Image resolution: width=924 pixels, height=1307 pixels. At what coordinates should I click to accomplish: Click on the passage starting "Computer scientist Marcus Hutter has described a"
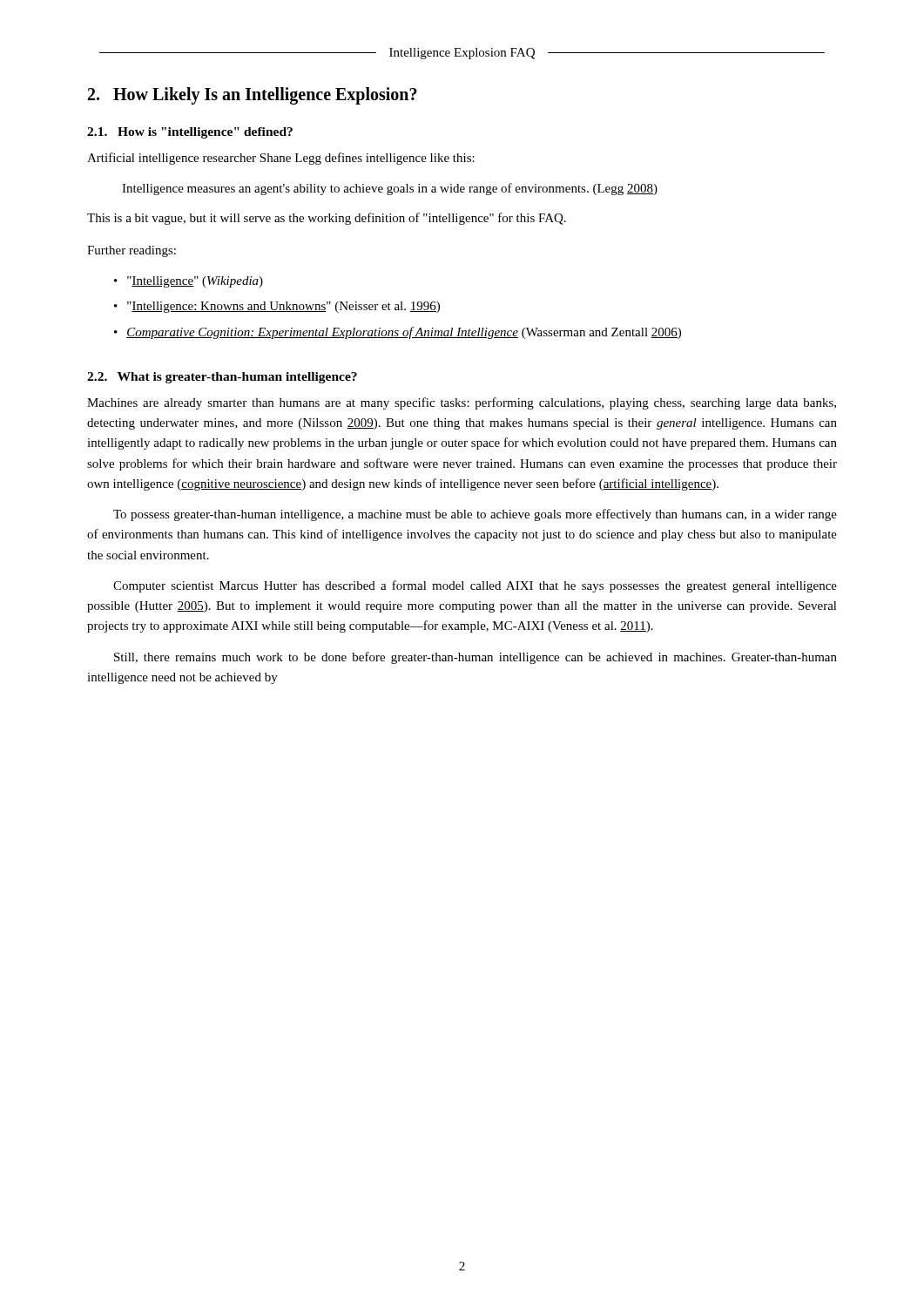[462, 606]
